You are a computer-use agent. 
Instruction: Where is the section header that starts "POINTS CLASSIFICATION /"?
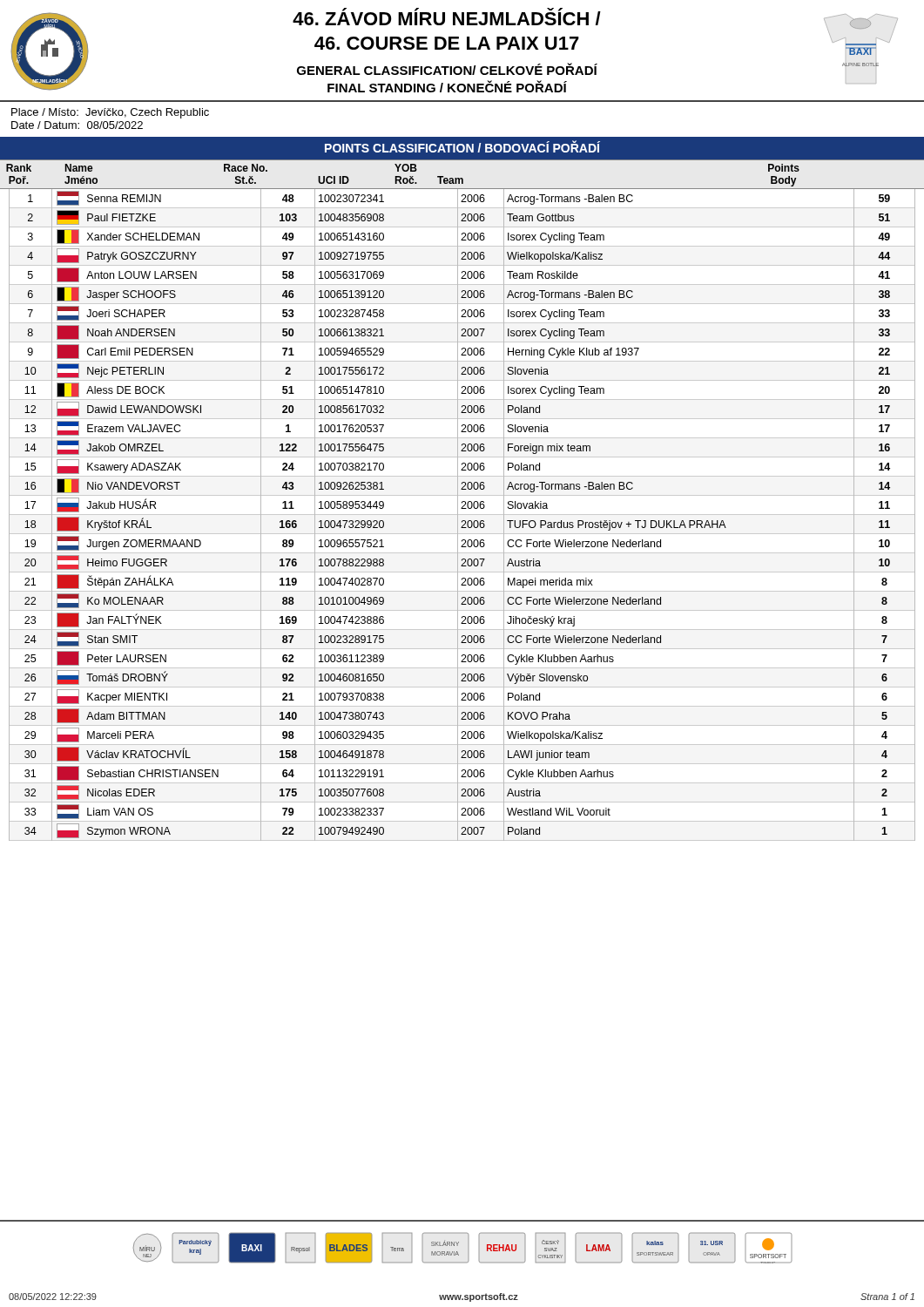tap(462, 148)
